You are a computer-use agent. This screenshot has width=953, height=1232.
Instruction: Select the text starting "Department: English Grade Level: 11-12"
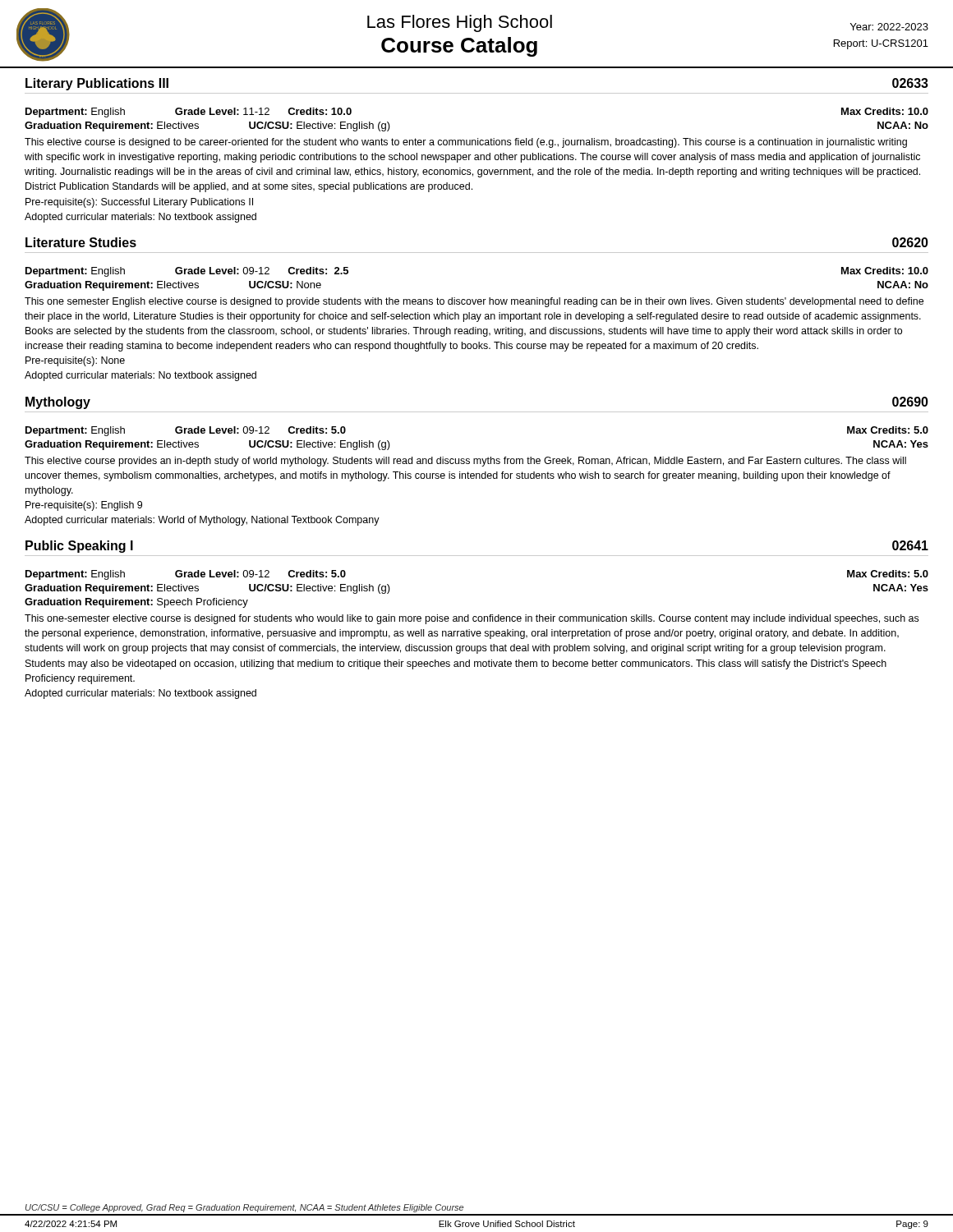[476, 165]
